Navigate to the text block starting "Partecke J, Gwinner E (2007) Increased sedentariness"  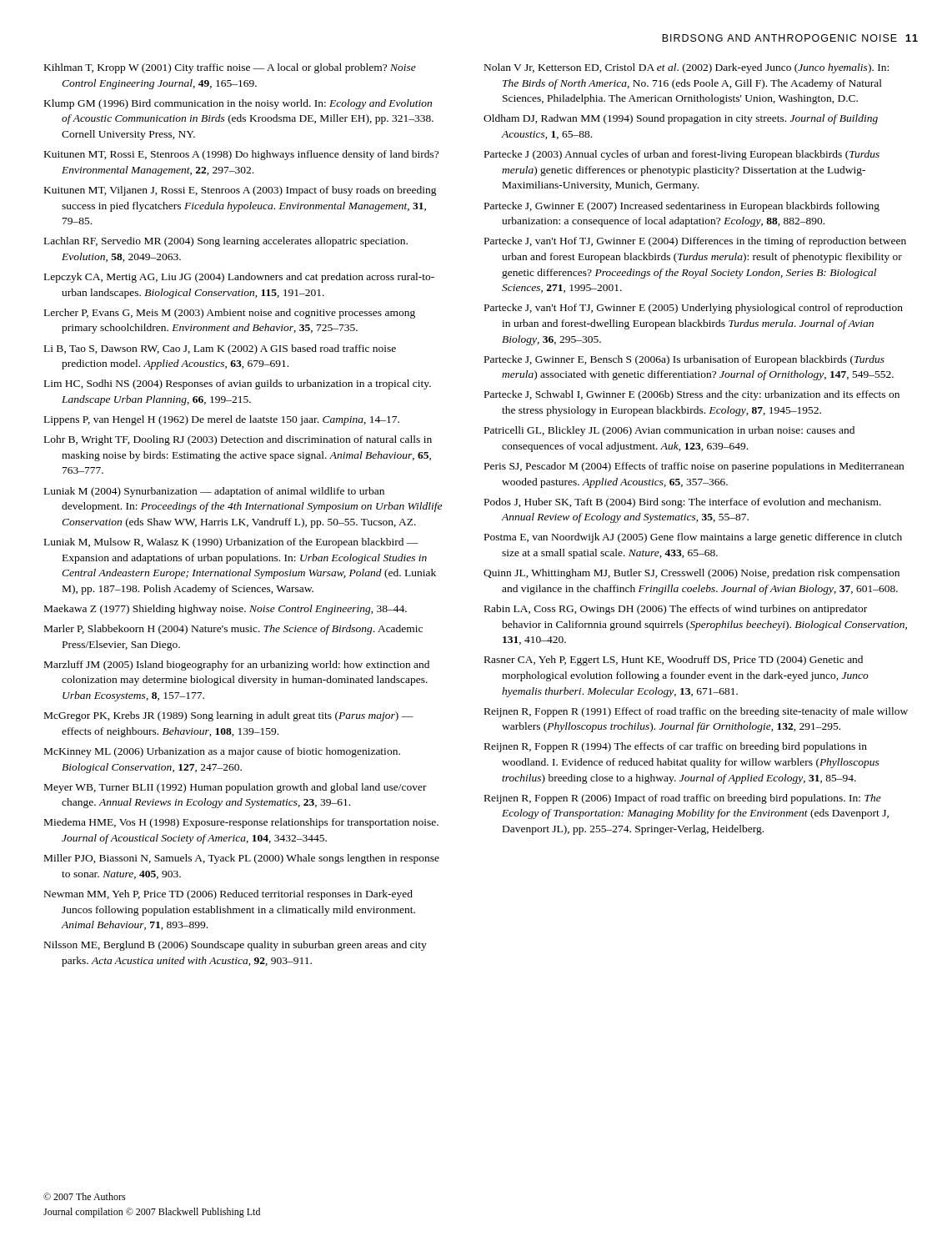click(x=681, y=213)
